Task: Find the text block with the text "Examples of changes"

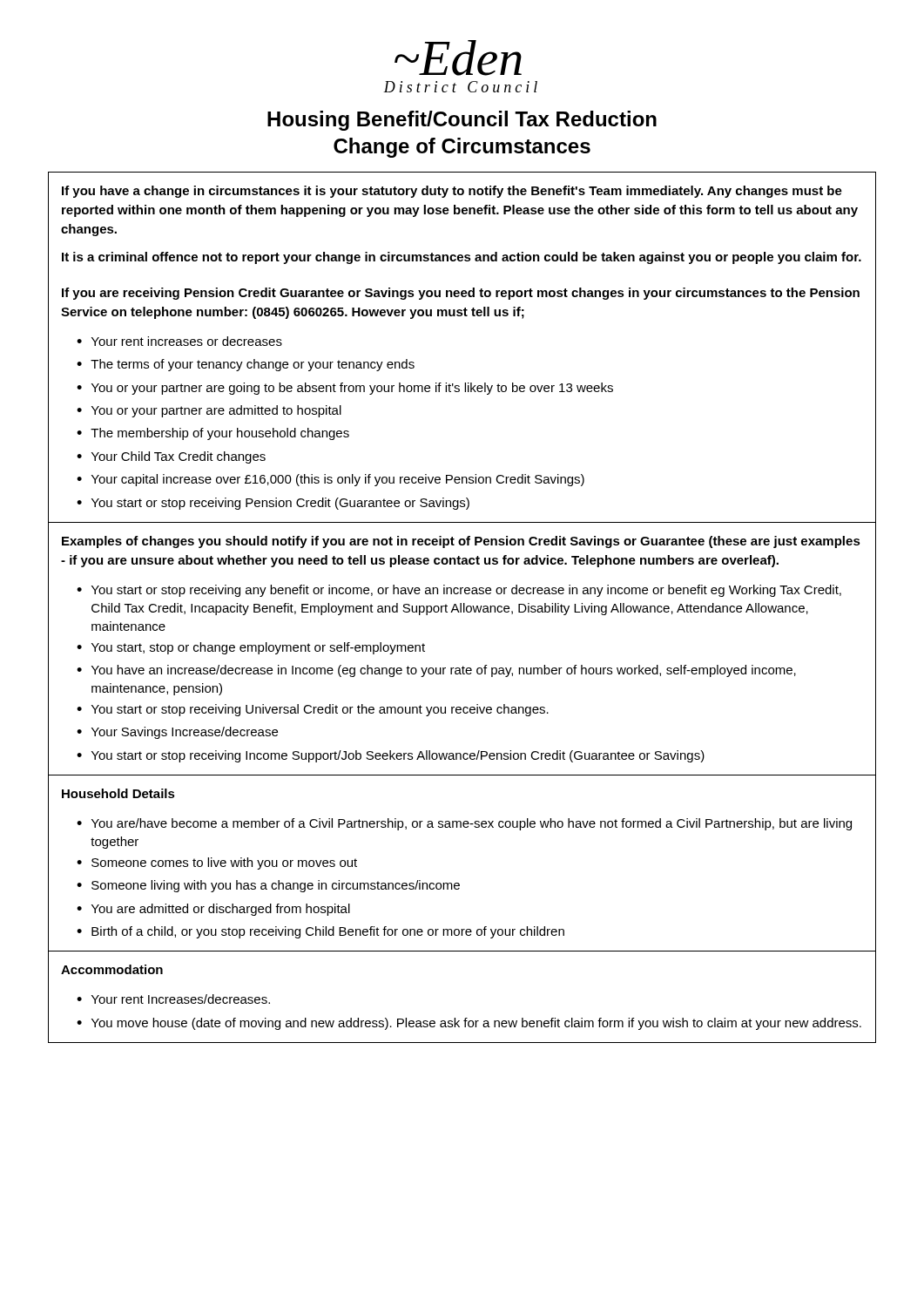Action: tap(462, 551)
